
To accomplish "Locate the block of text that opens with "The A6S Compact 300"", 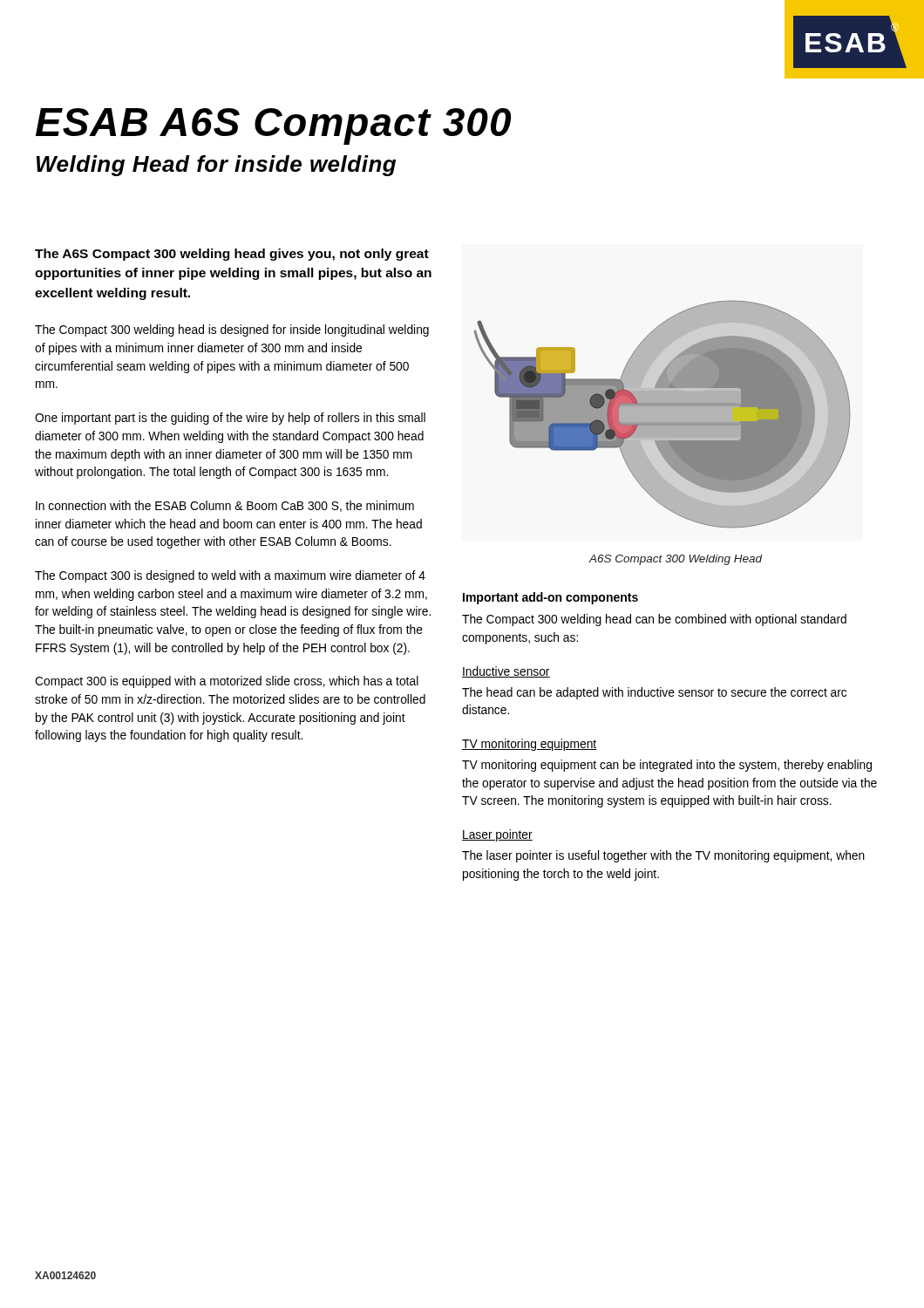I will tap(233, 273).
